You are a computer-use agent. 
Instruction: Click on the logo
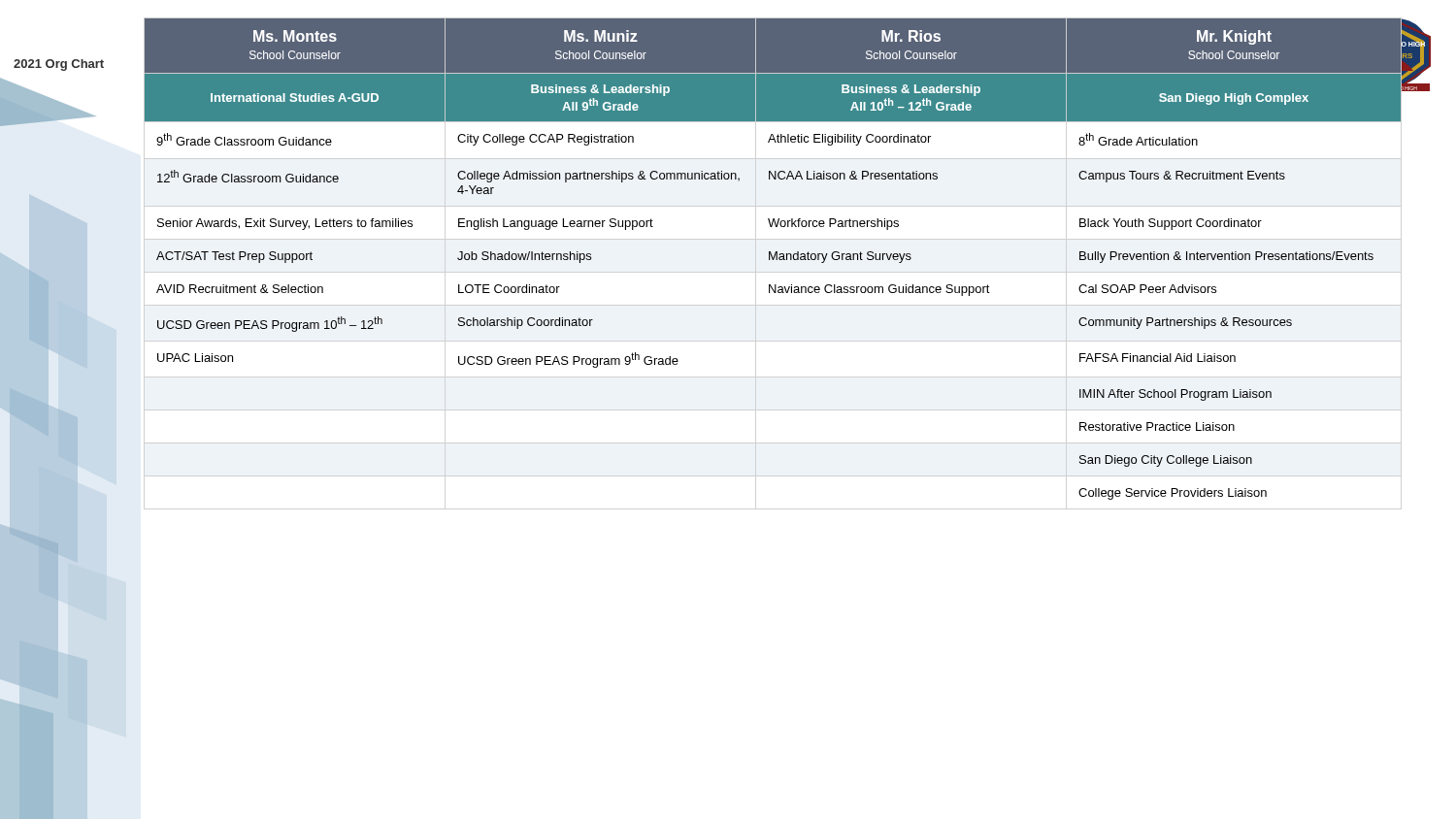1397,55
